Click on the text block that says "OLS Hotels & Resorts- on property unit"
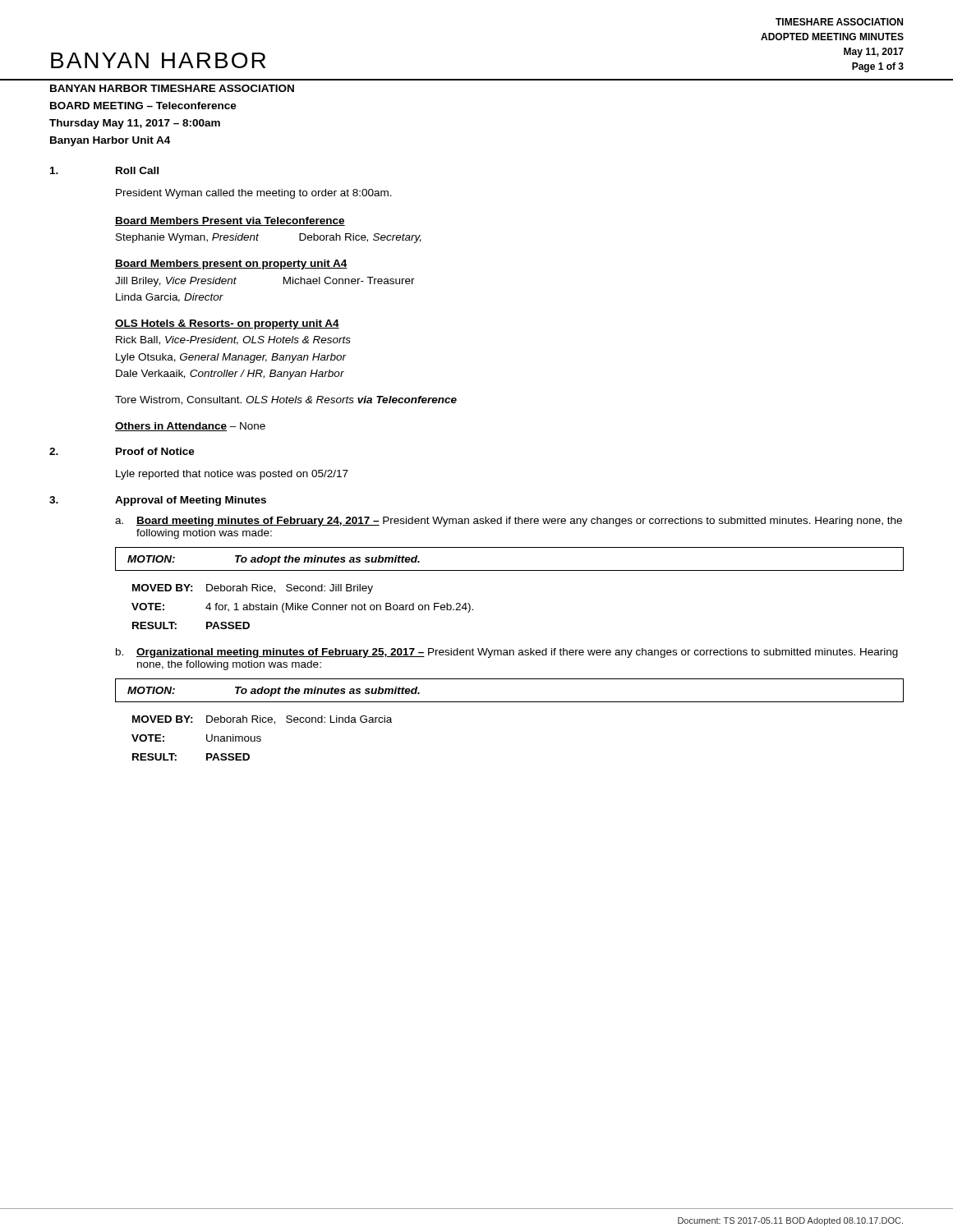 pyautogui.click(x=227, y=324)
